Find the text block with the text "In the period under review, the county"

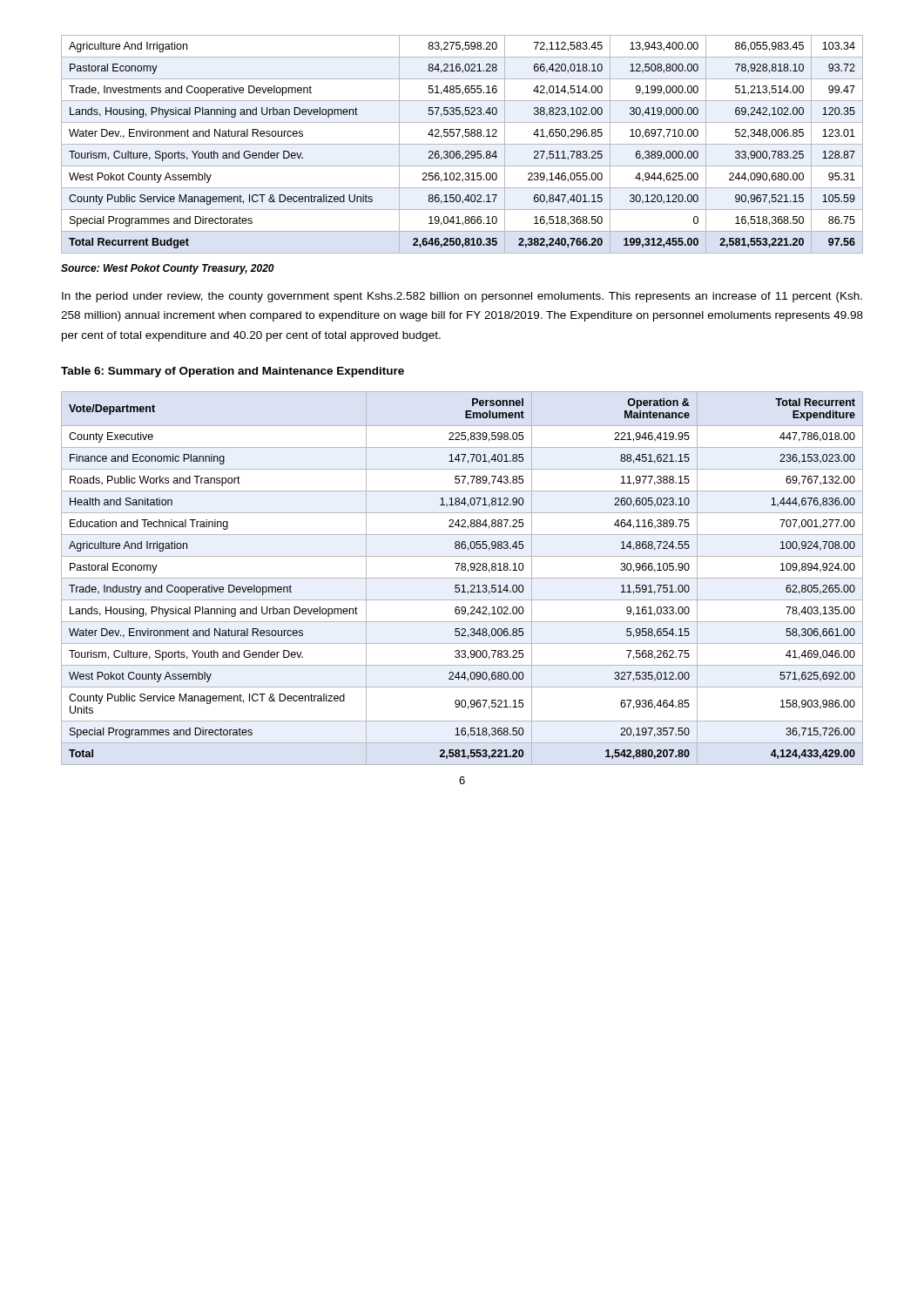click(462, 315)
